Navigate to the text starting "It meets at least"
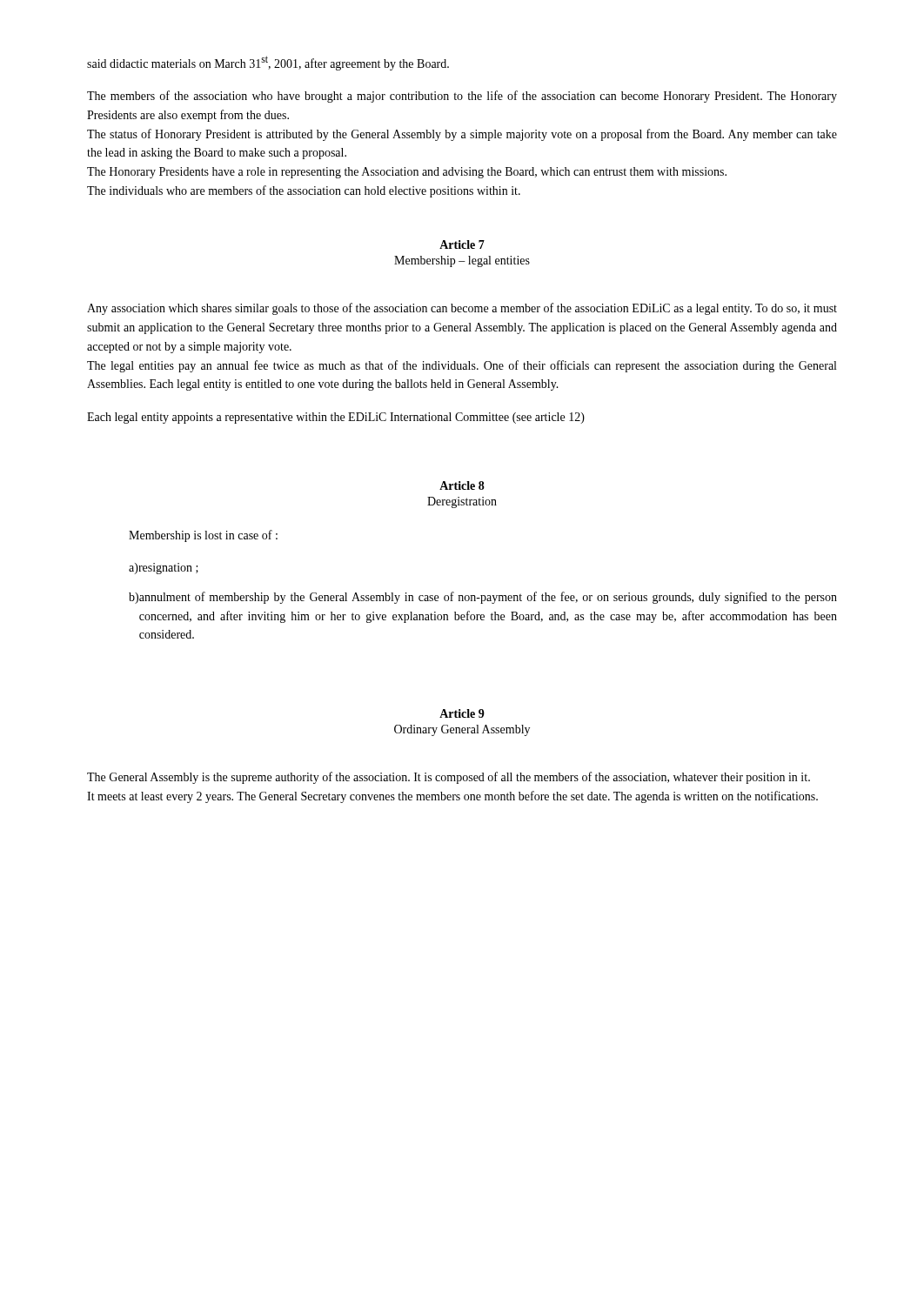 [453, 796]
